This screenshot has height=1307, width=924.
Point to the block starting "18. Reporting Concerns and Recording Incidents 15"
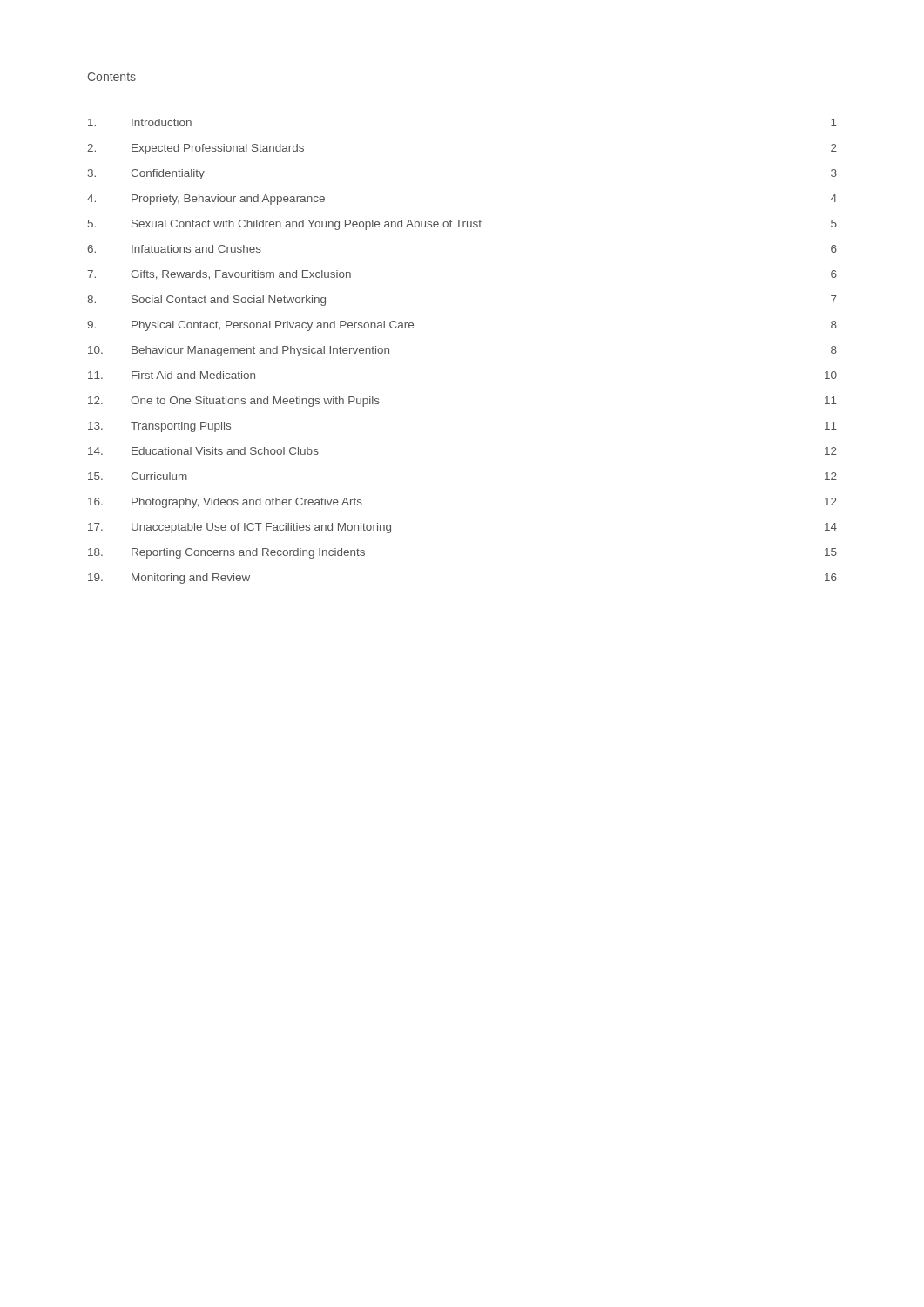coord(247,553)
